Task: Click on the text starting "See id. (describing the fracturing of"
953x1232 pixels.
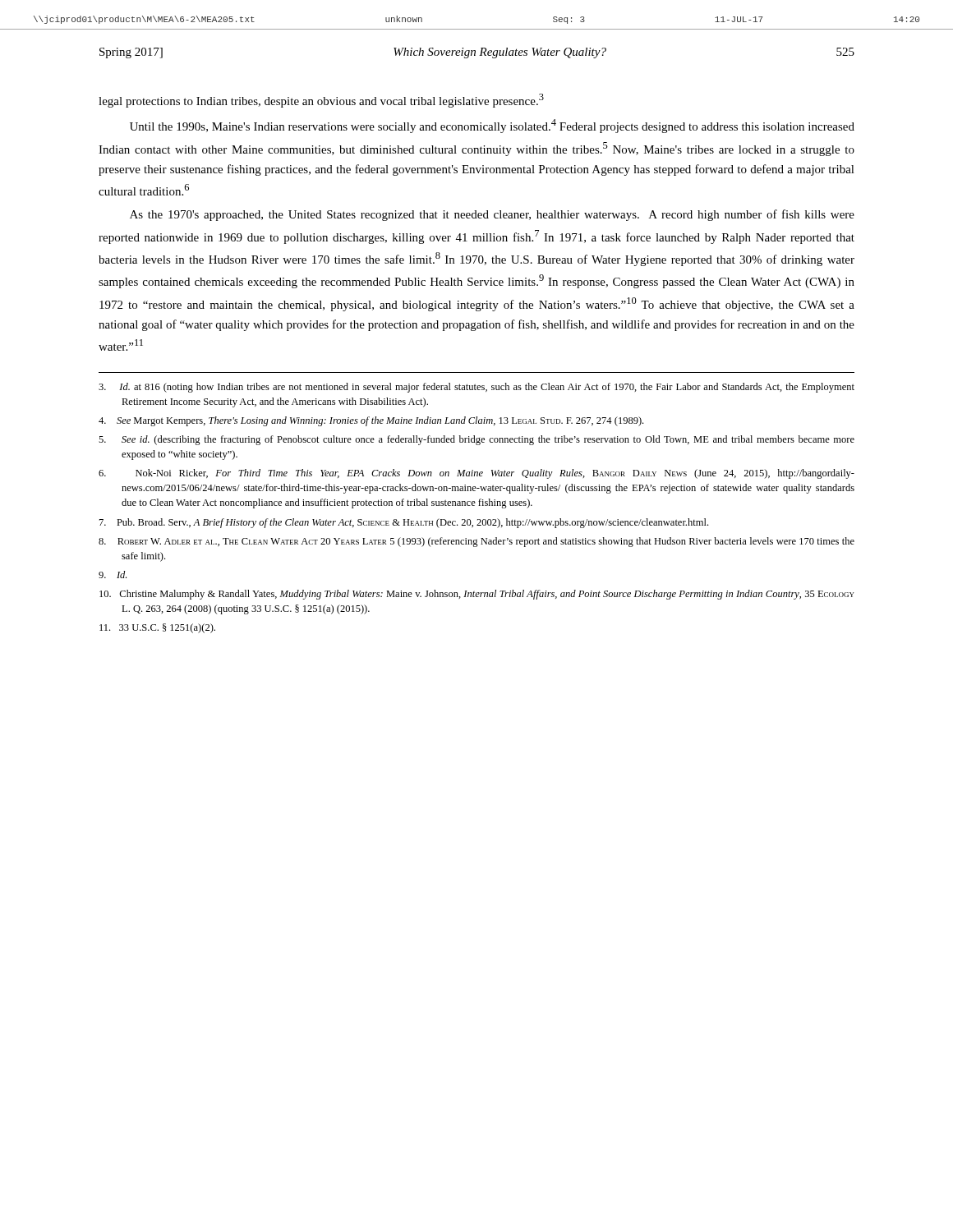Action: pyautogui.click(x=476, y=447)
